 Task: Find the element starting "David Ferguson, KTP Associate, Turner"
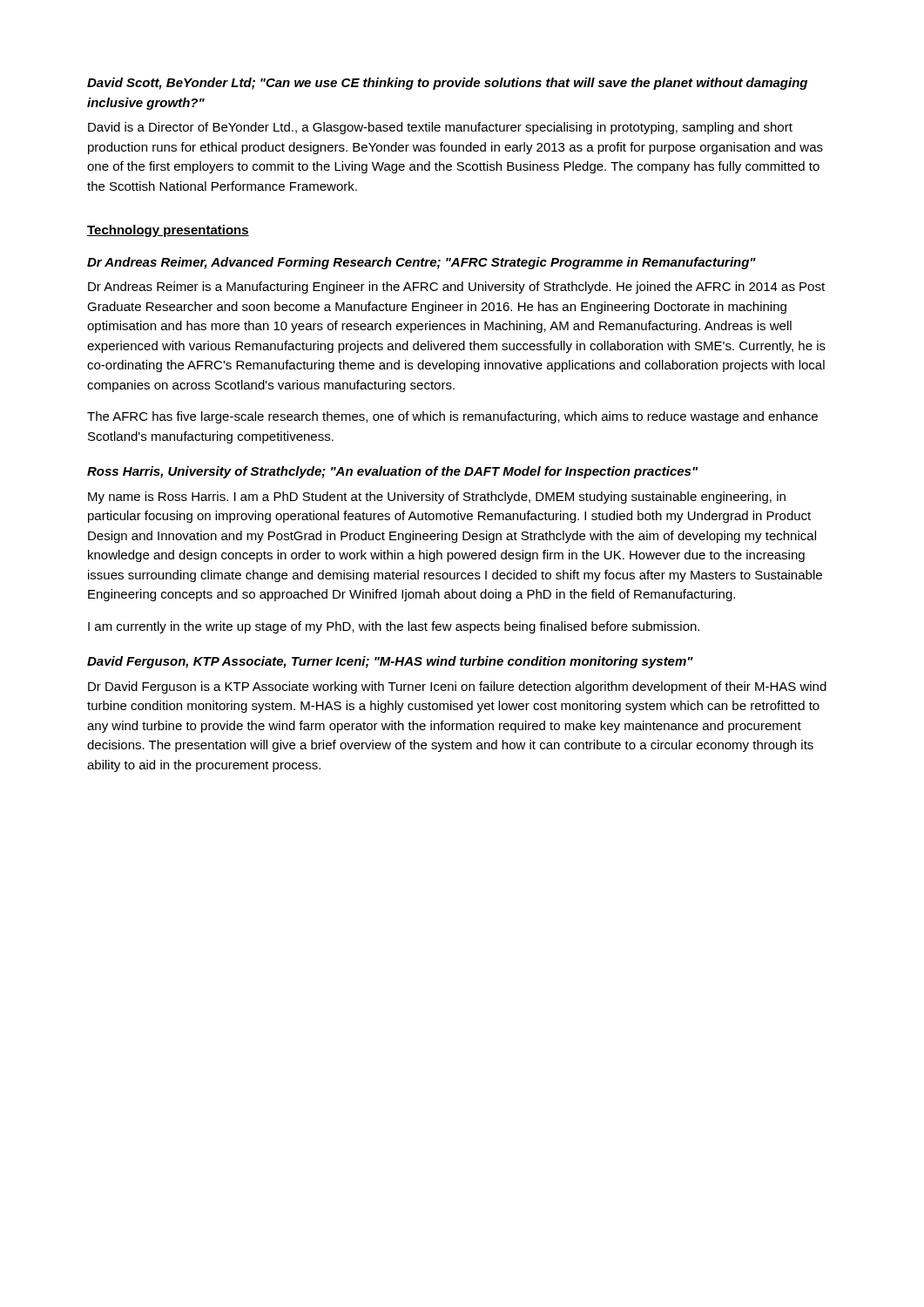(x=390, y=661)
